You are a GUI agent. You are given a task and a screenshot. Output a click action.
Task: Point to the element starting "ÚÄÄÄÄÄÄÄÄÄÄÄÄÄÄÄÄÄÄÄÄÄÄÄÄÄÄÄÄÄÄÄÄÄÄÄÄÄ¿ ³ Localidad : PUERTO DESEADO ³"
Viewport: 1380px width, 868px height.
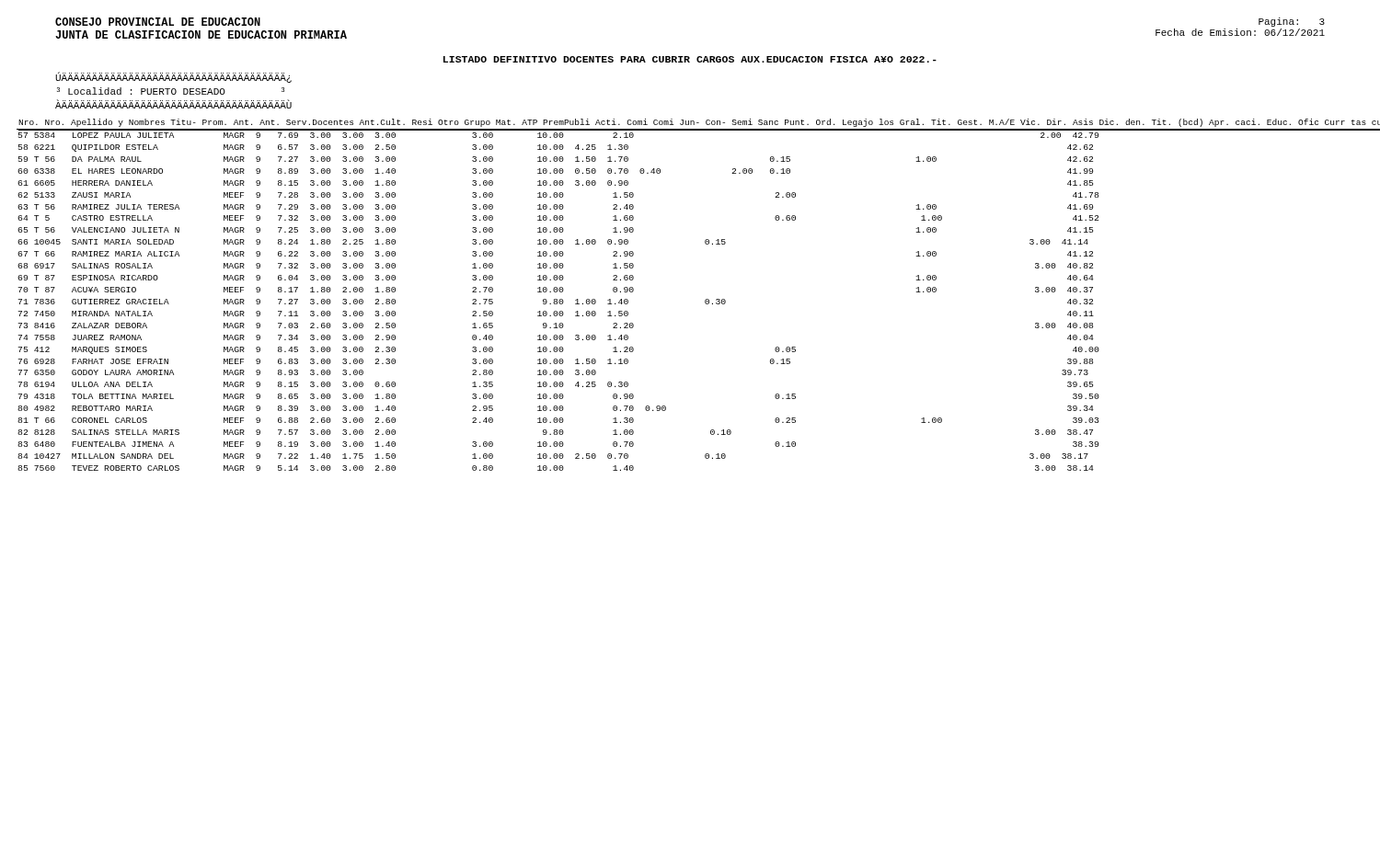pos(174,92)
